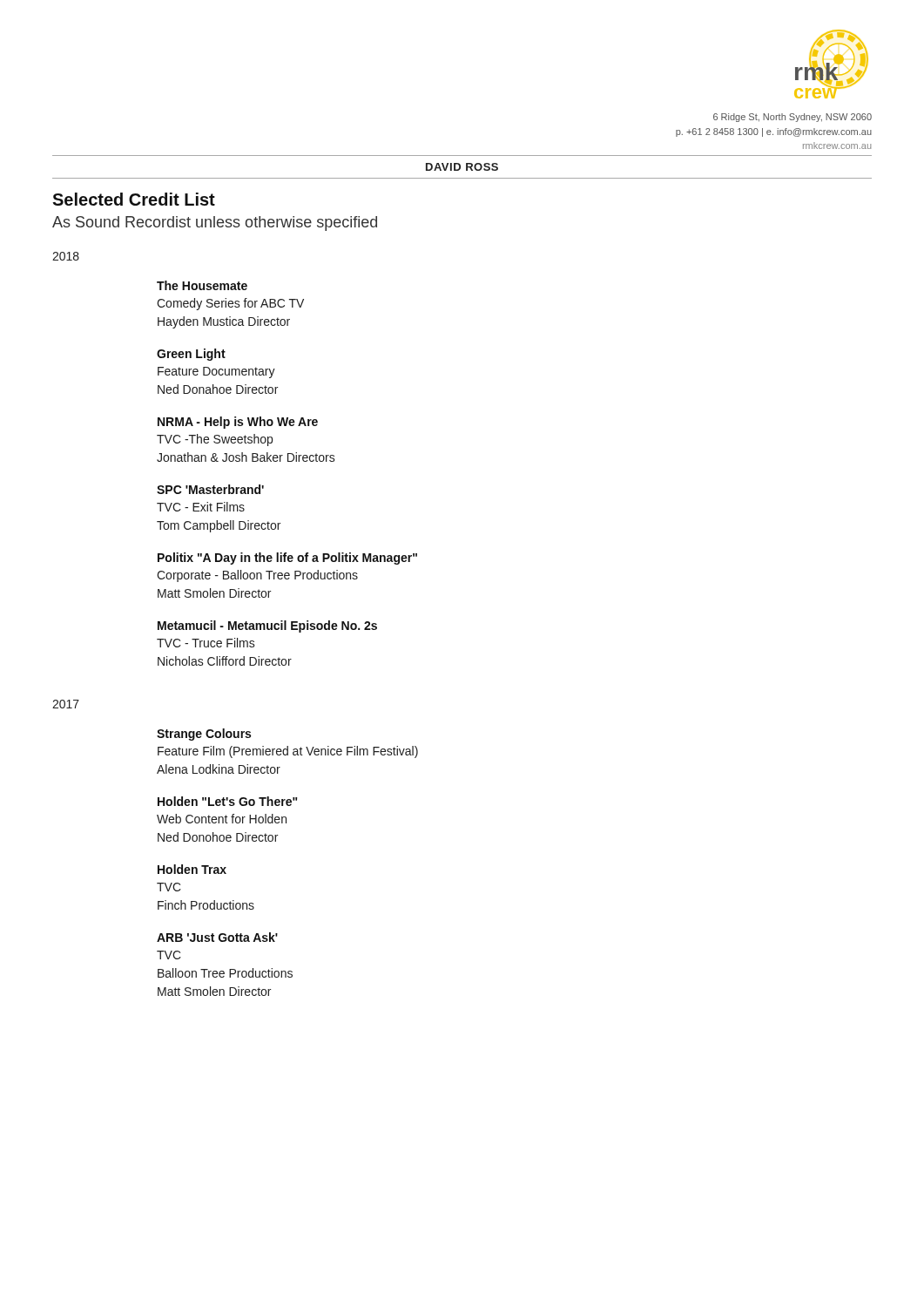The height and width of the screenshot is (1307, 924).
Task: Find the section header that says "NRMA - Help is Who"
Action: pos(238,422)
